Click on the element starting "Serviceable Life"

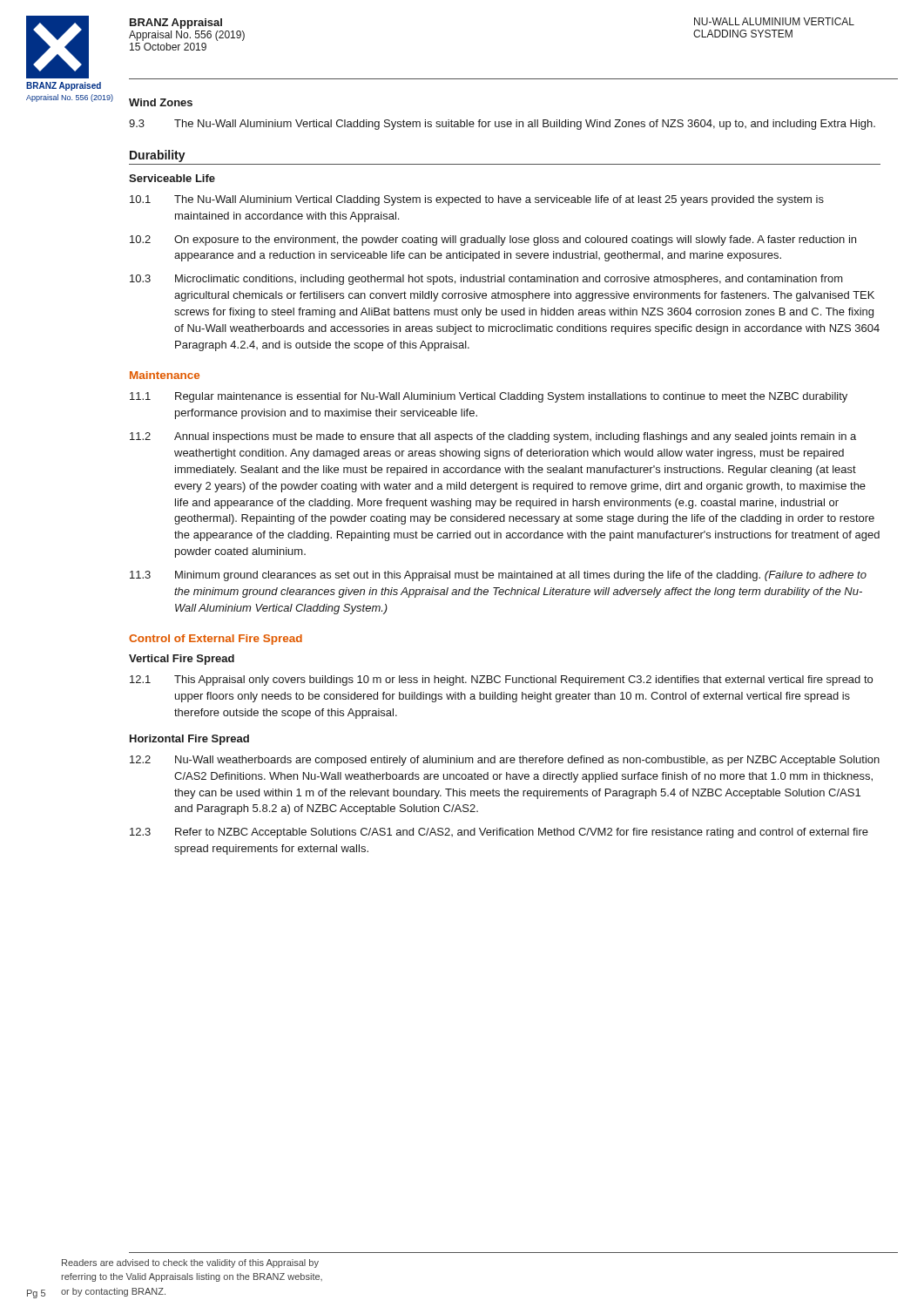pyautogui.click(x=172, y=178)
